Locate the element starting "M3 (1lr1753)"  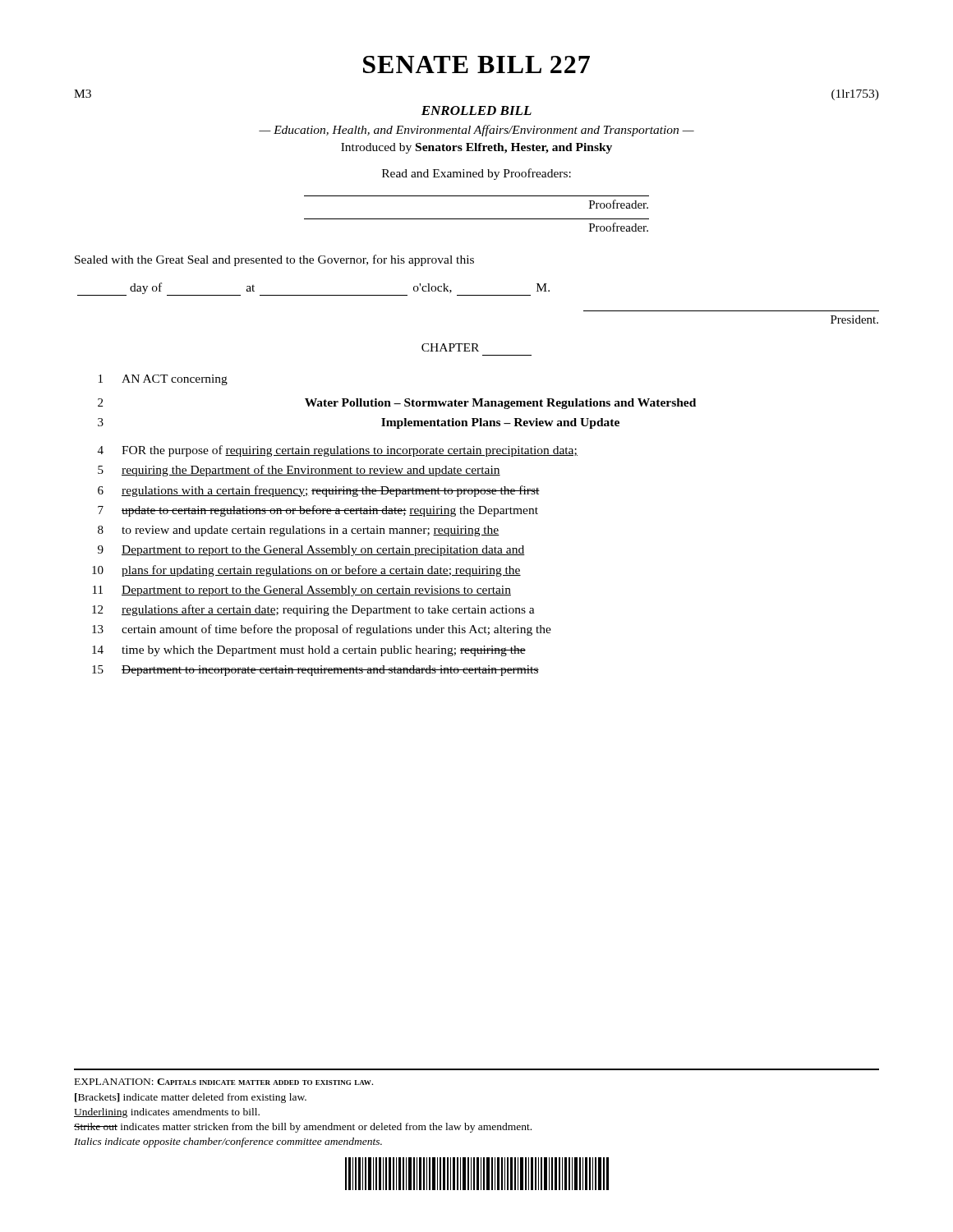click(x=79, y=95)
